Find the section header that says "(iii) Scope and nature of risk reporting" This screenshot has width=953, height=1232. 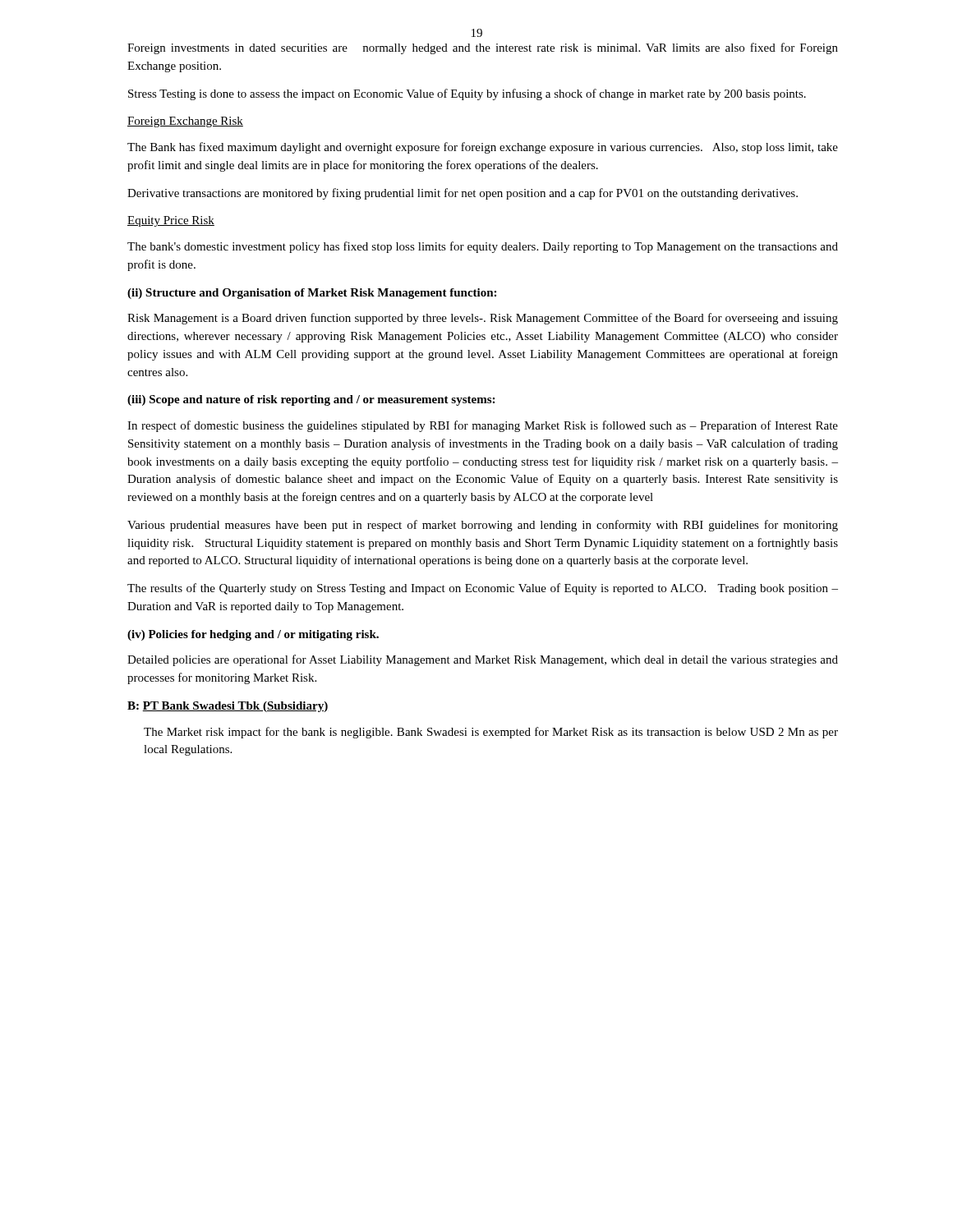tap(312, 399)
